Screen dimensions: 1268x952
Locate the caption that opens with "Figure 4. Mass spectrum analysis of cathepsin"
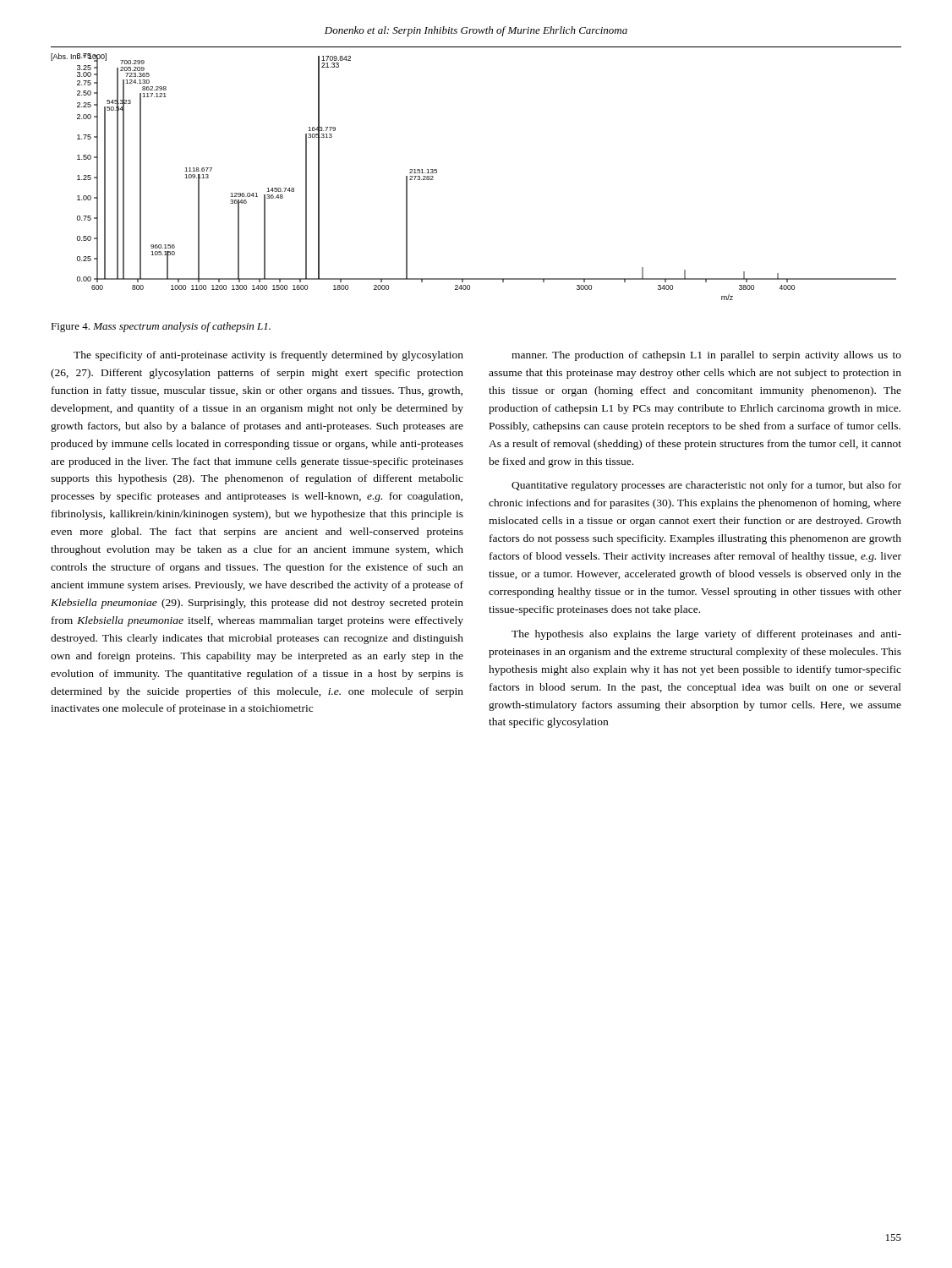pyautogui.click(x=161, y=326)
